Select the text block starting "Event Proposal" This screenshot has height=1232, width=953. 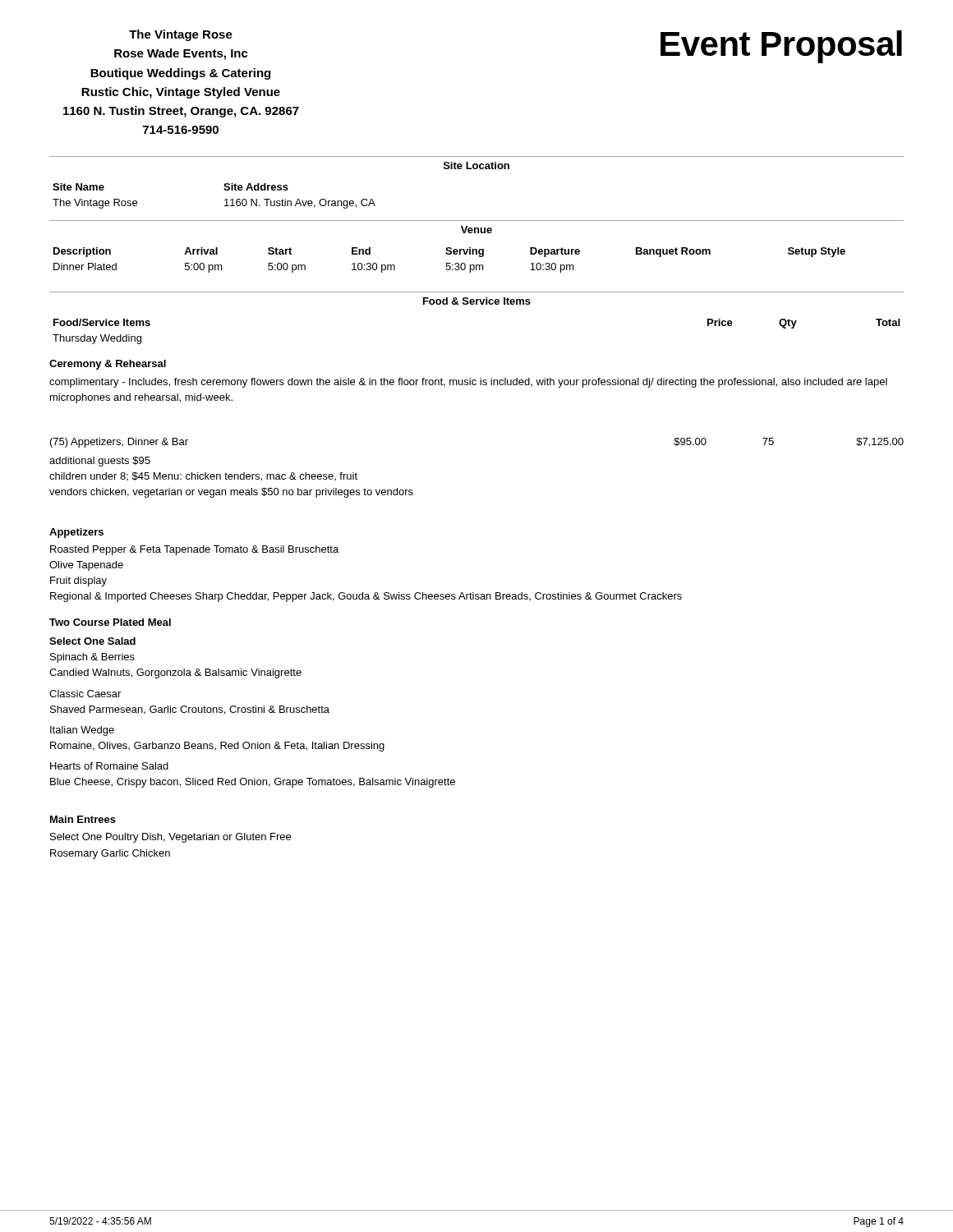[x=781, y=44]
